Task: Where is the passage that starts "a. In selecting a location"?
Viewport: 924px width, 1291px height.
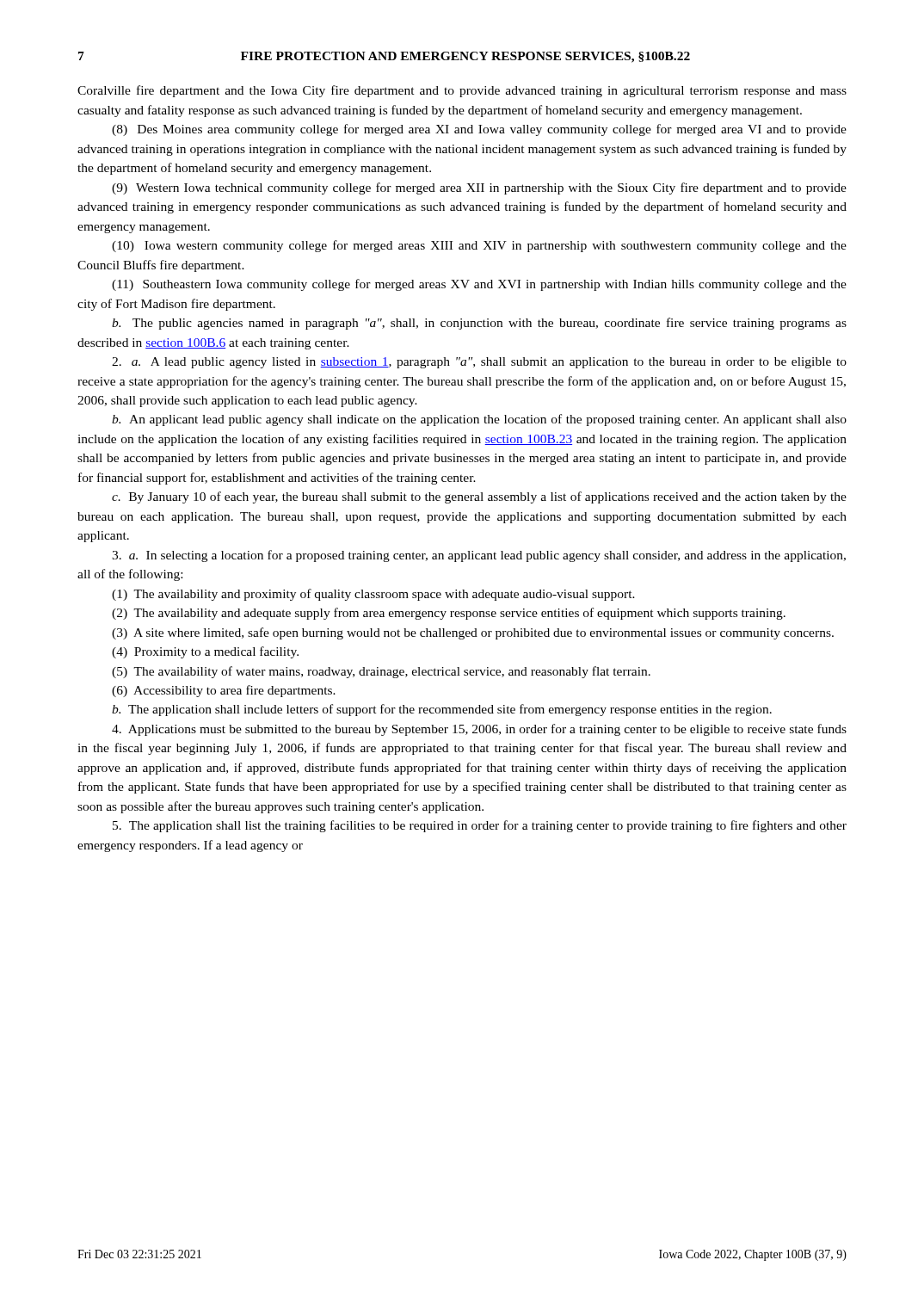Action: coord(462,565)
